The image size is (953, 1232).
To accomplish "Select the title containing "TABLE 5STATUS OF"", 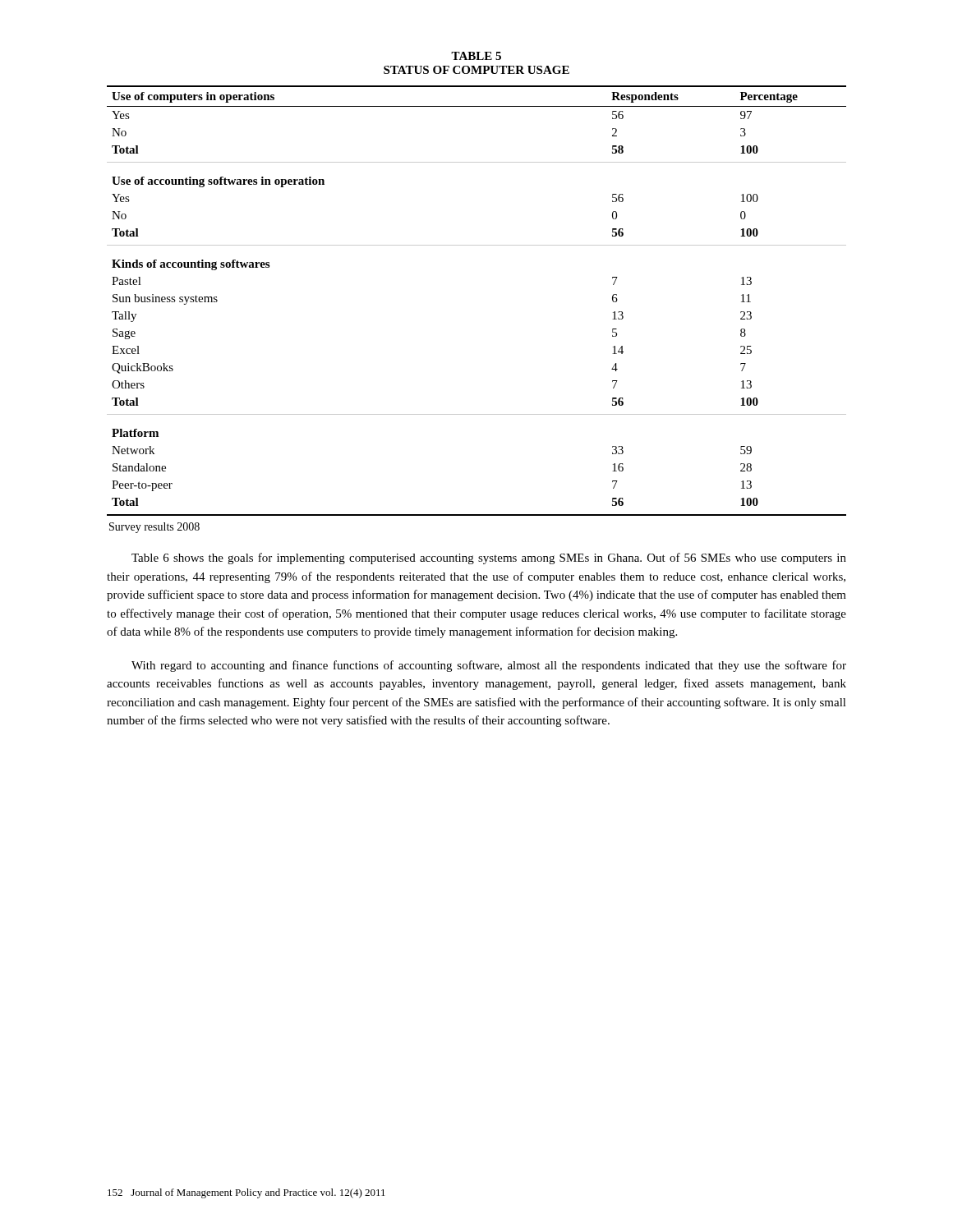I will point(476,63).
